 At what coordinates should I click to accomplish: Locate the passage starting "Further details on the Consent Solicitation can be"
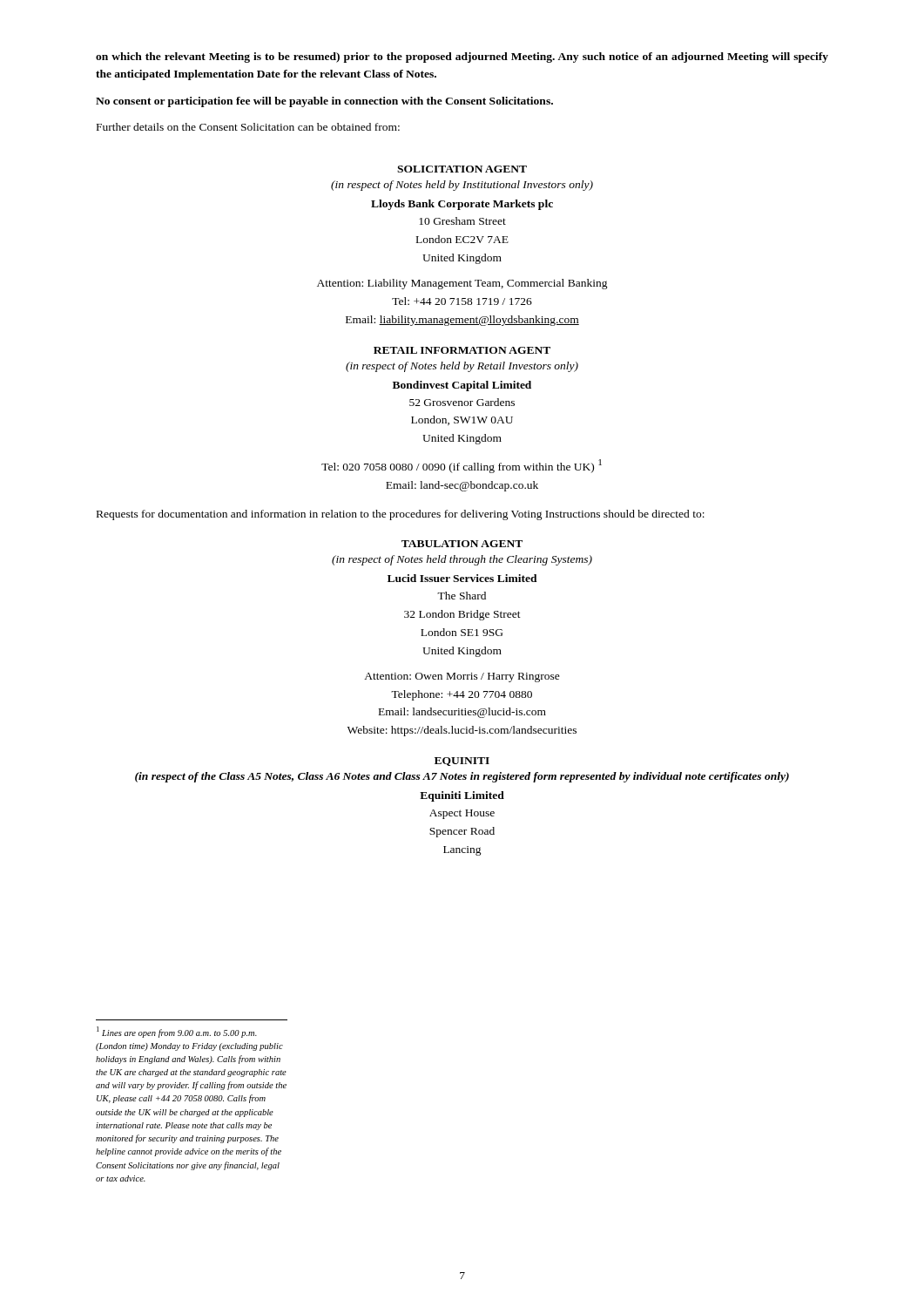coord(248,127)
